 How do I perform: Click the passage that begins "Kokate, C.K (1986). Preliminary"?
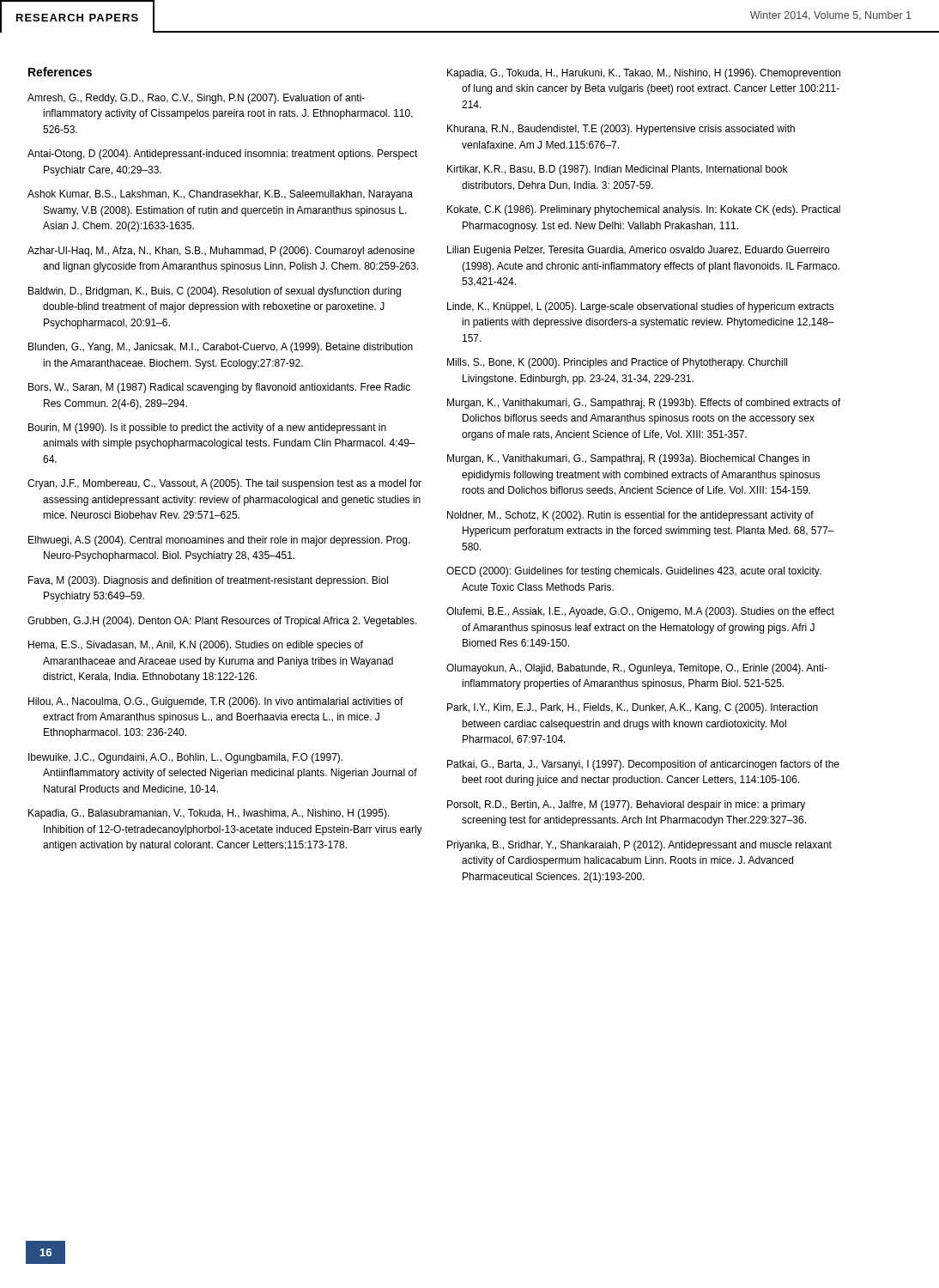point(644,218)
